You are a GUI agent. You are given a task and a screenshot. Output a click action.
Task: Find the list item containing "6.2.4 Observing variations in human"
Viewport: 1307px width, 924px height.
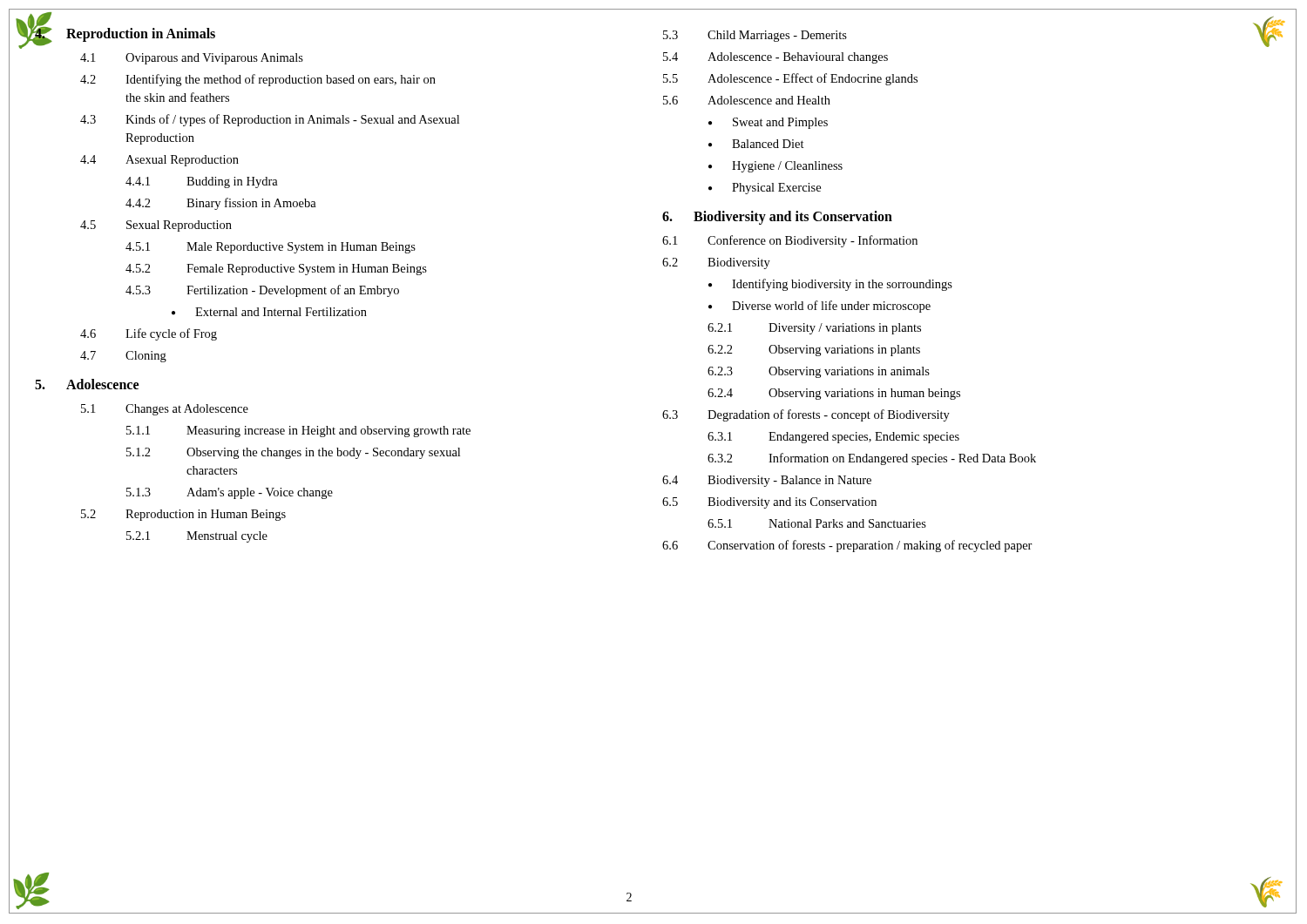tap(834, 393)
